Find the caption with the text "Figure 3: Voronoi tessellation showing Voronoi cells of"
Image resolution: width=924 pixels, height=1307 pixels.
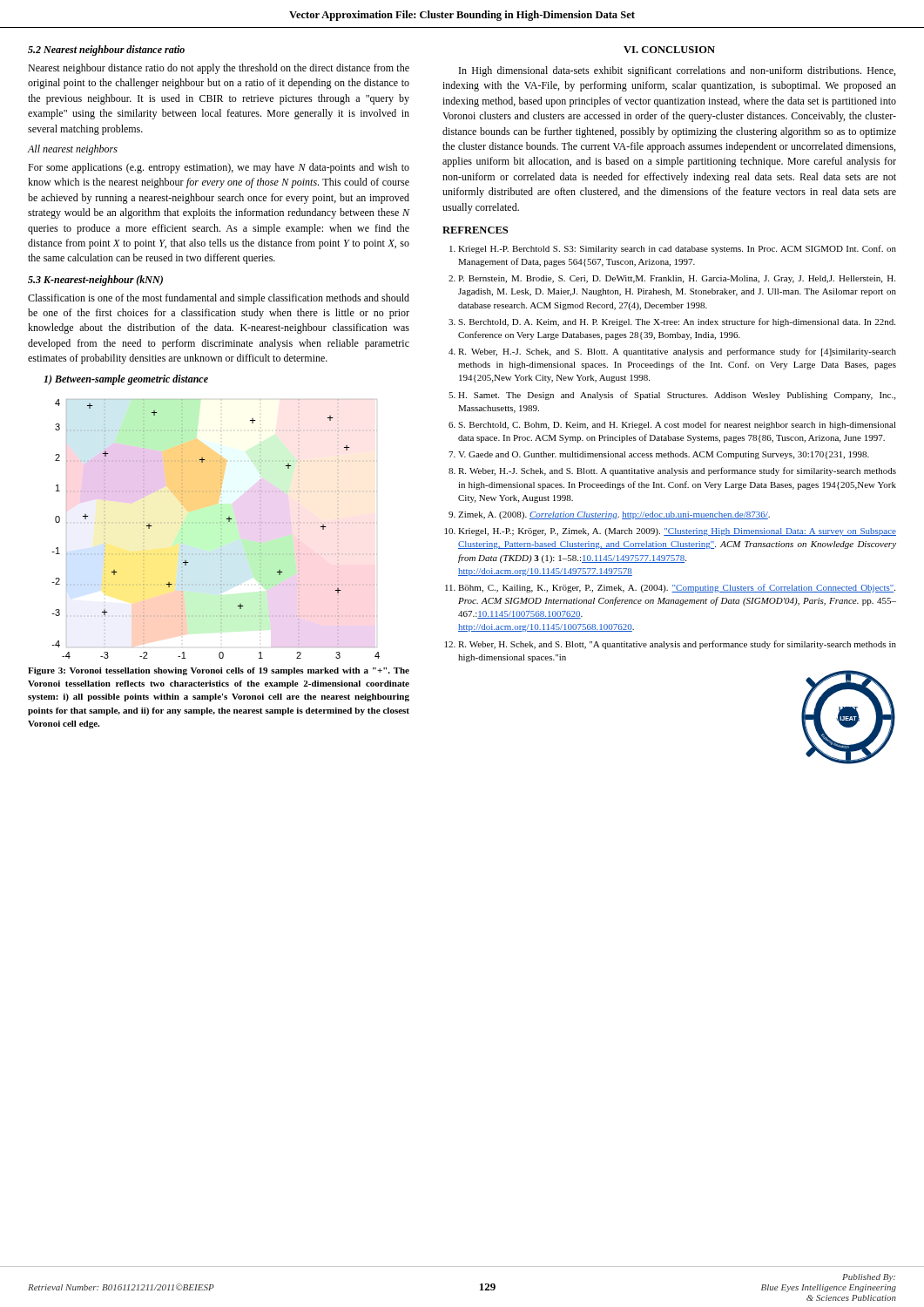tap(219, 697)
